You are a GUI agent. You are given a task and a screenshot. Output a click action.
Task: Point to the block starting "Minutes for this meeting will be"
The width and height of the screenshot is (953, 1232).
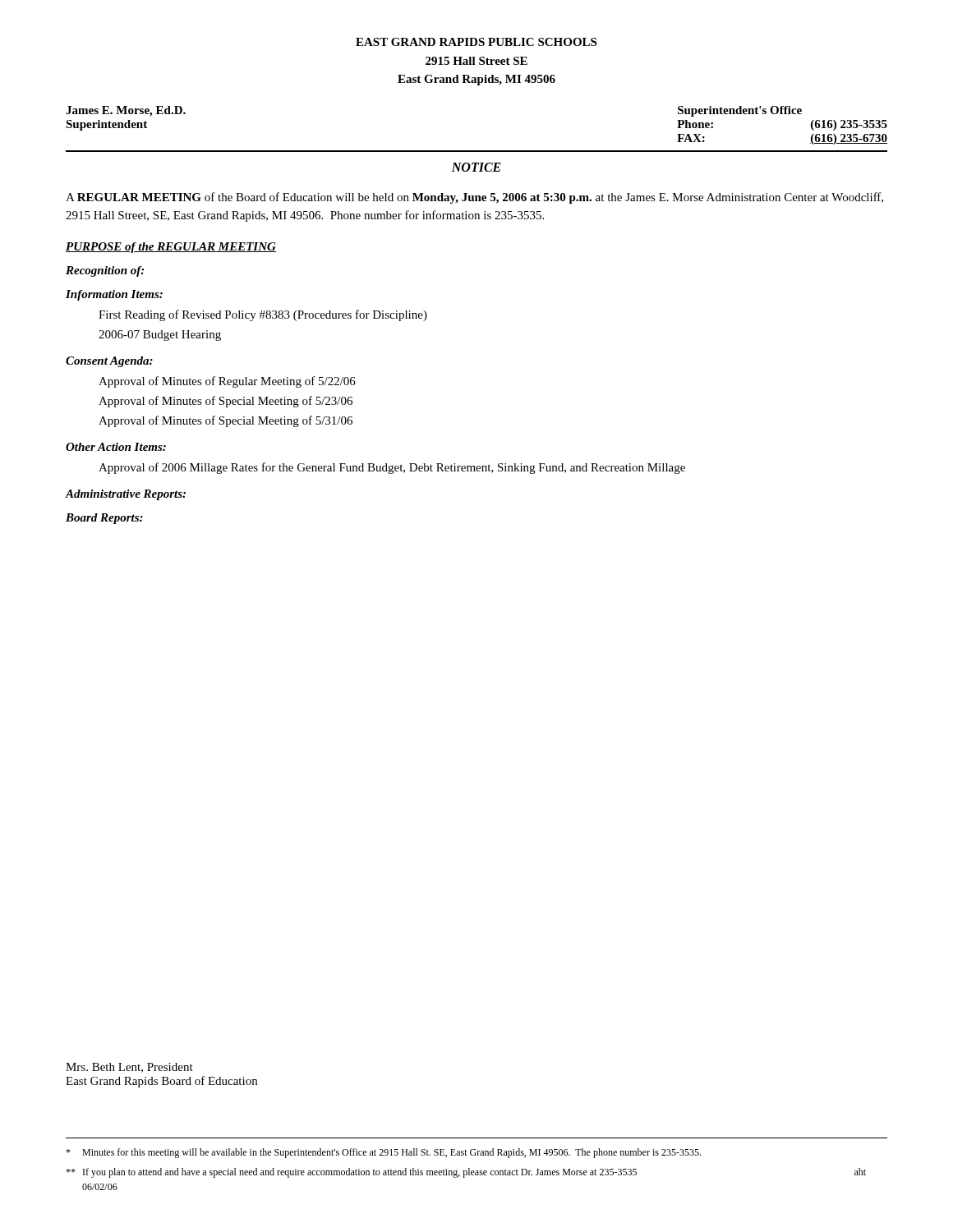476,1152
